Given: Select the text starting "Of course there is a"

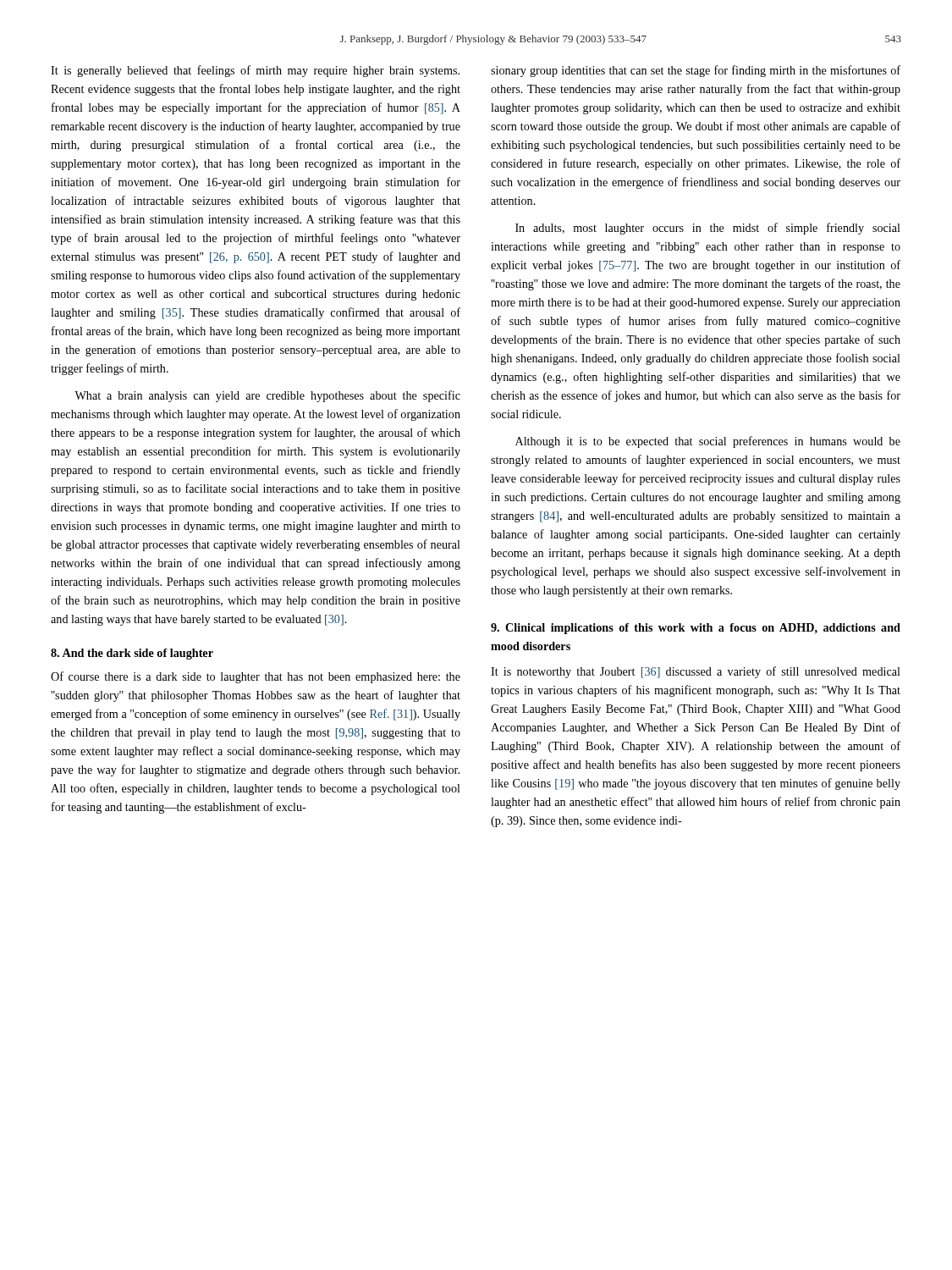Looking at the screenshot, I should (x=256, y=742).
